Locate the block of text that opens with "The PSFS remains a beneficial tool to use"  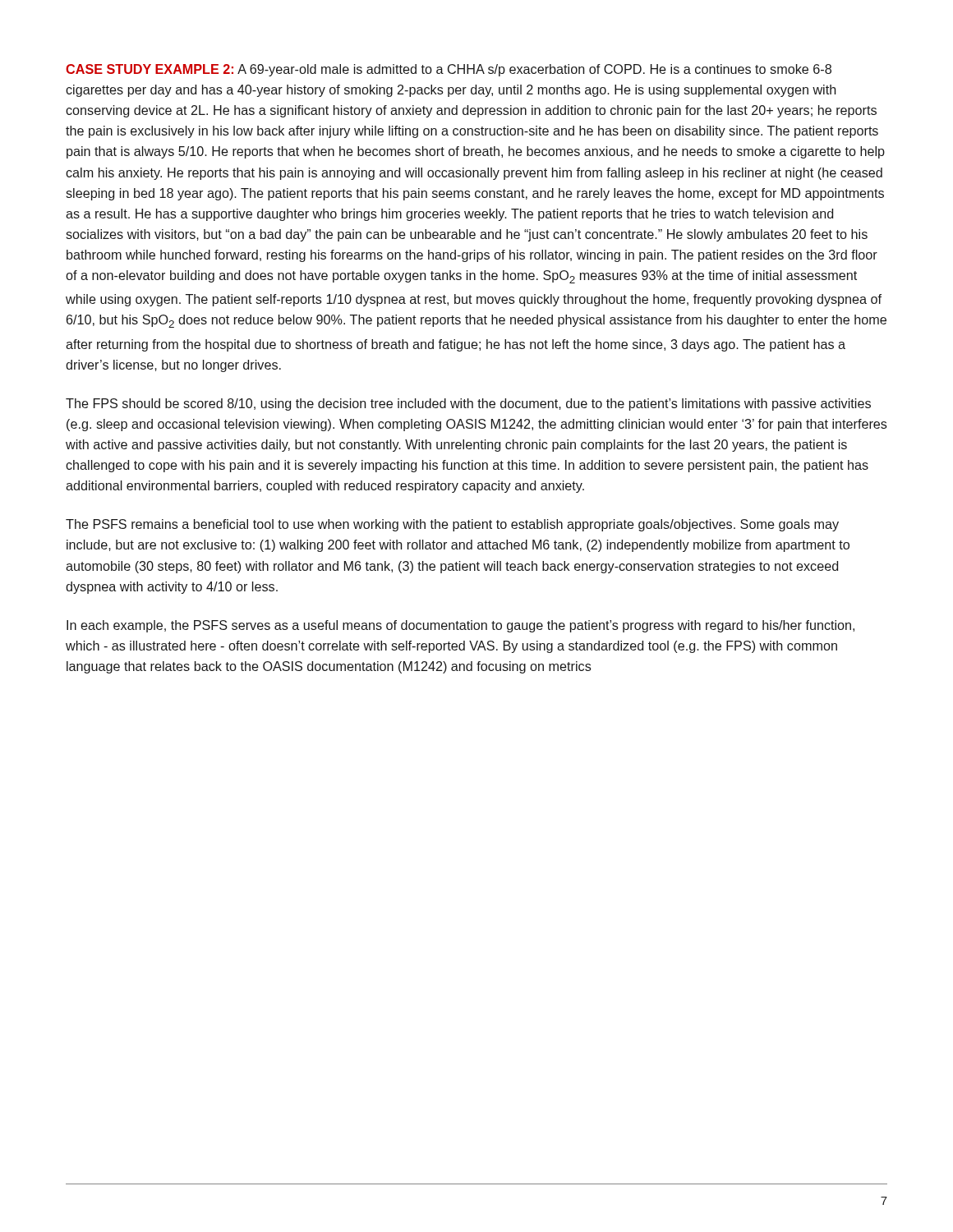point(458,555)
